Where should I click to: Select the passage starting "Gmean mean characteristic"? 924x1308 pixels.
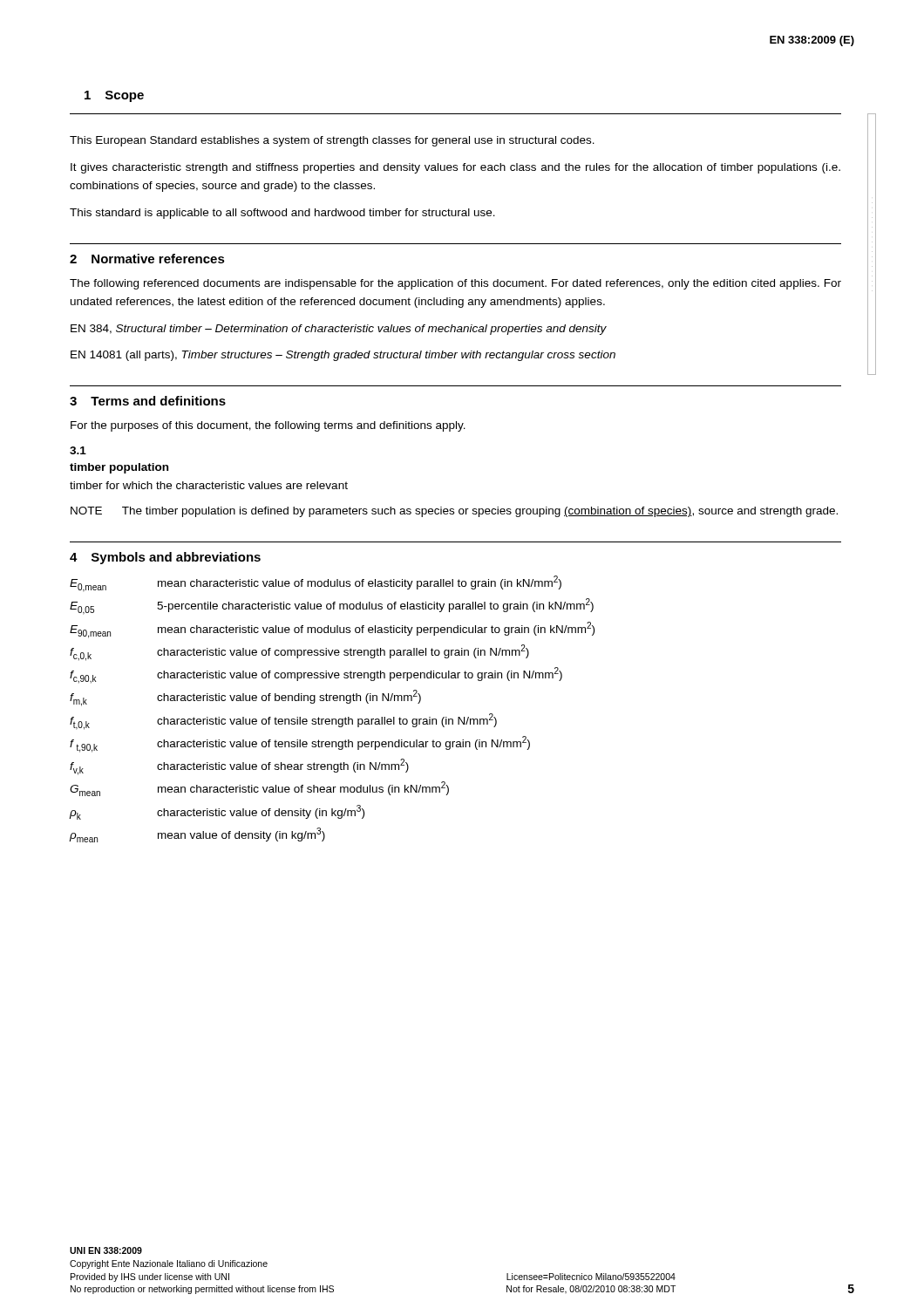[x=260, y=790]
